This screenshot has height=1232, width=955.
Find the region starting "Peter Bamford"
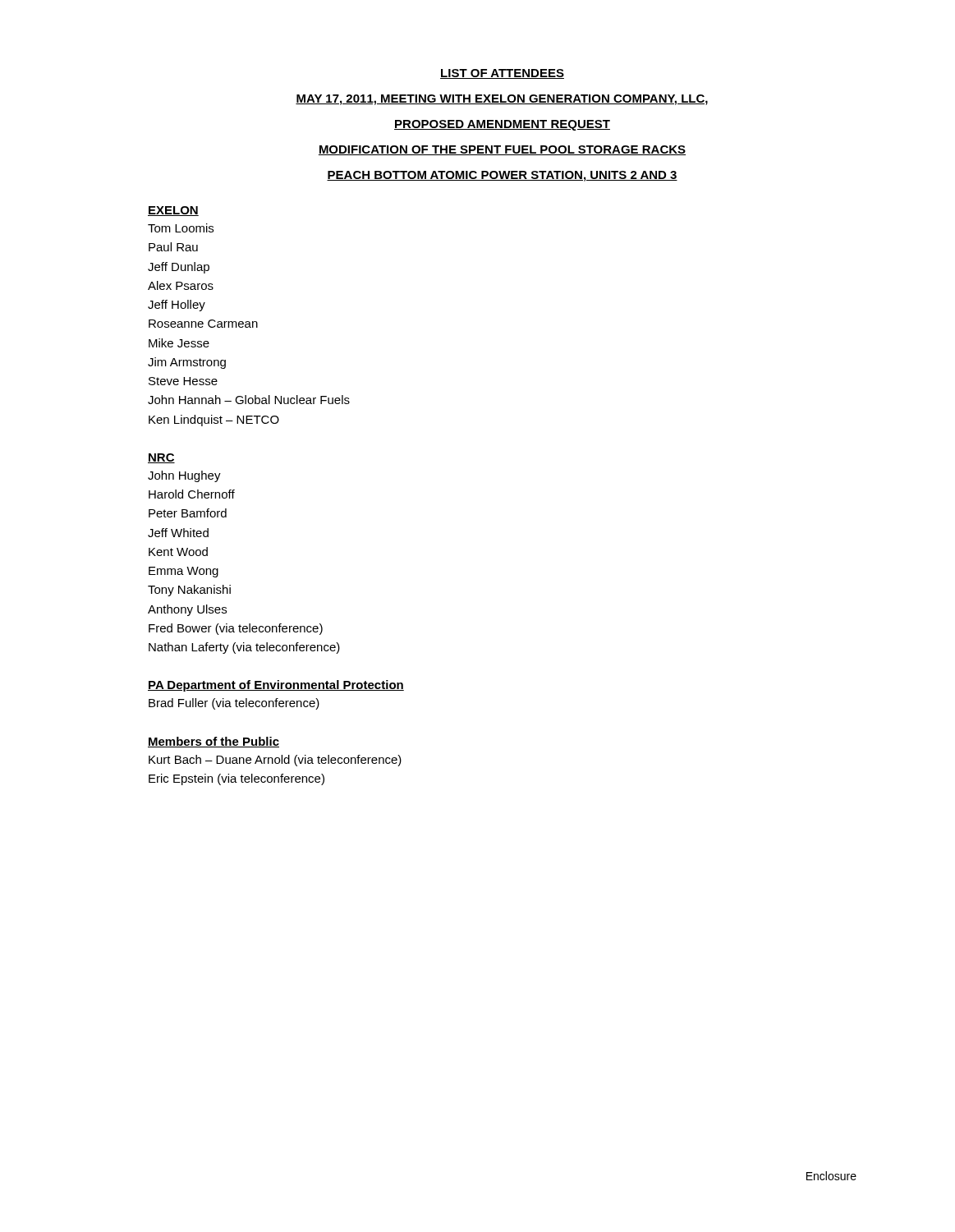tap(188, 513)
